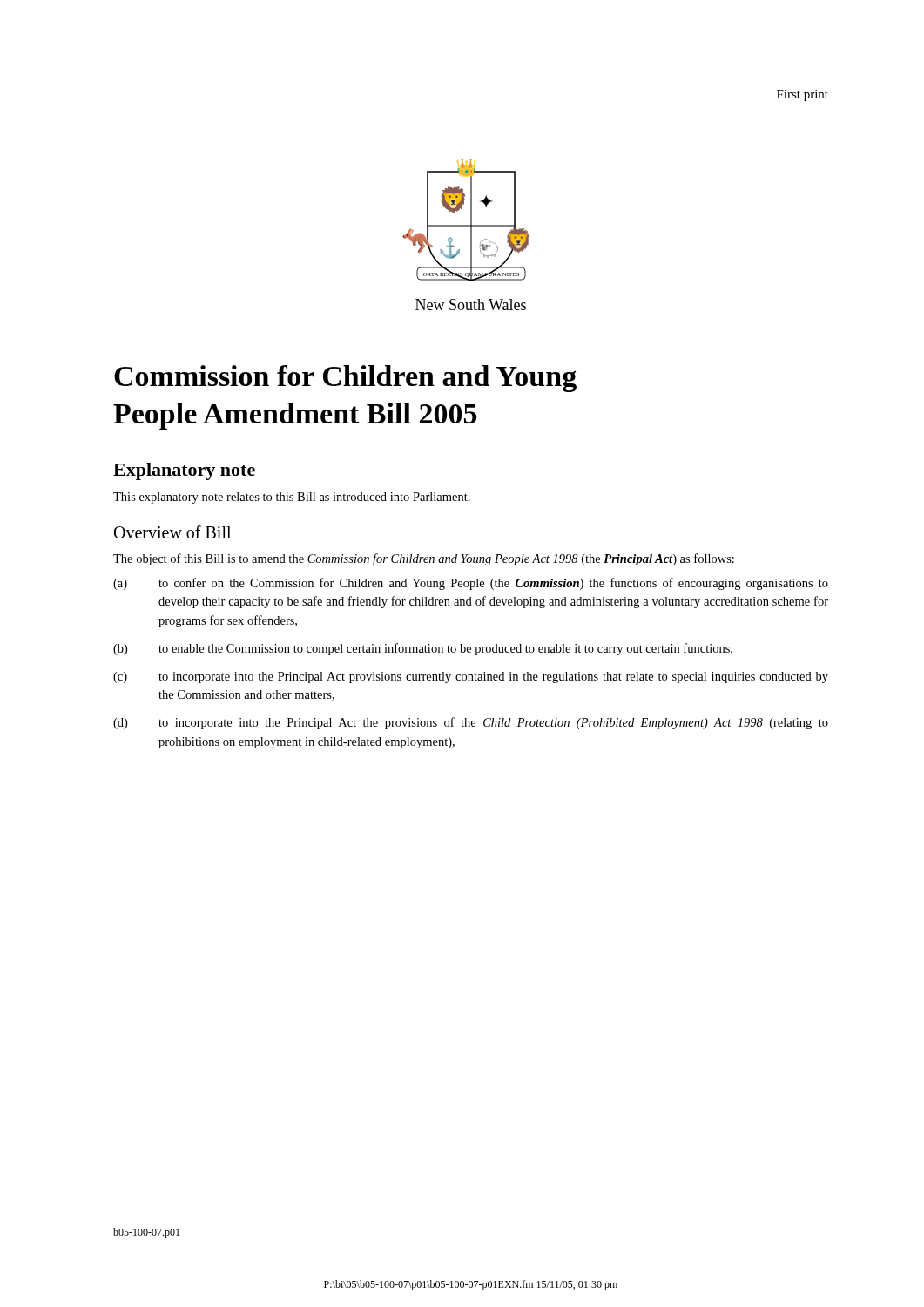Find the logo

[471, 219]
